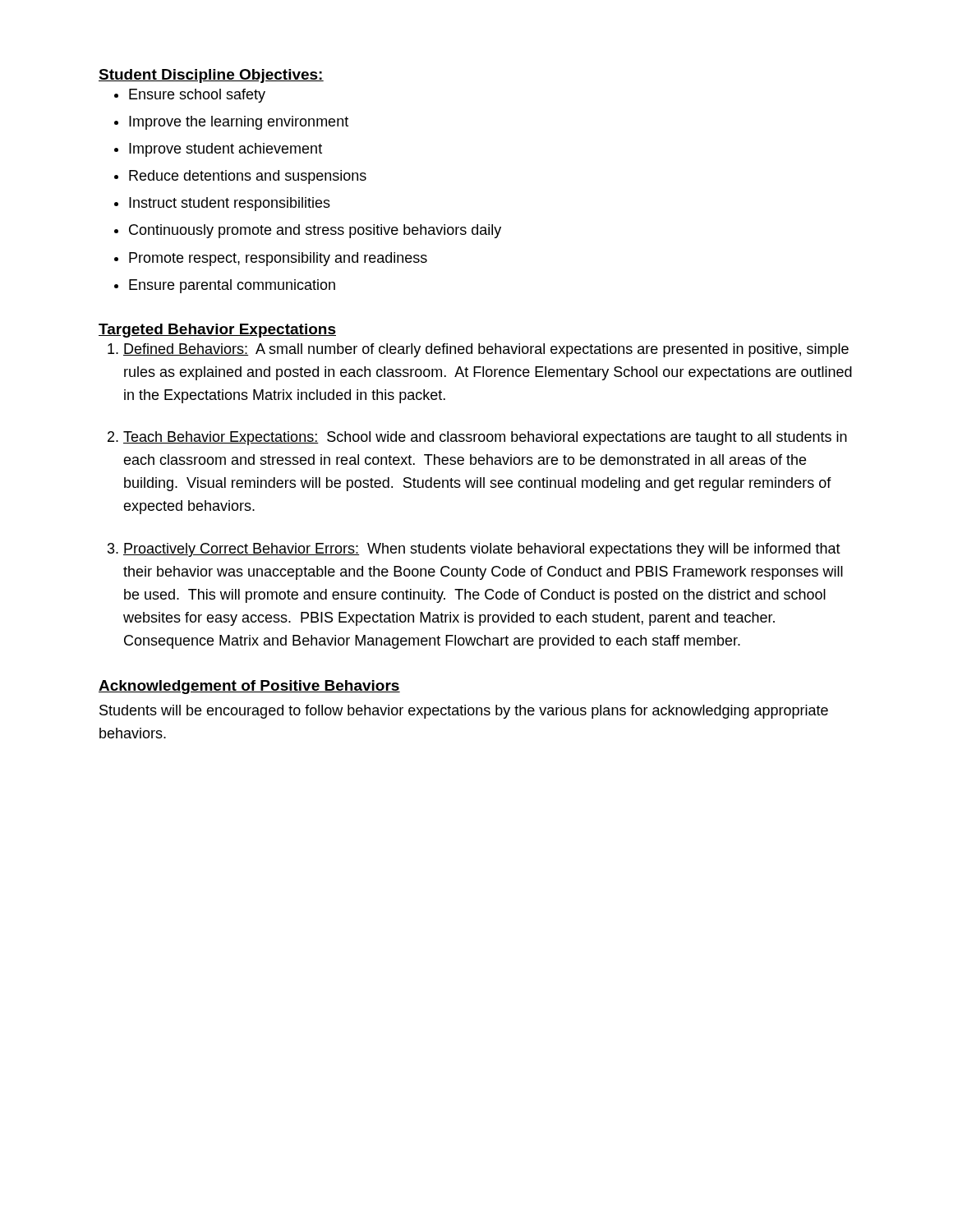This screenshot has height=1232, width=953.
Task: Where is the passage that starts "Improve the learning"?
Action: coord(238,122)
